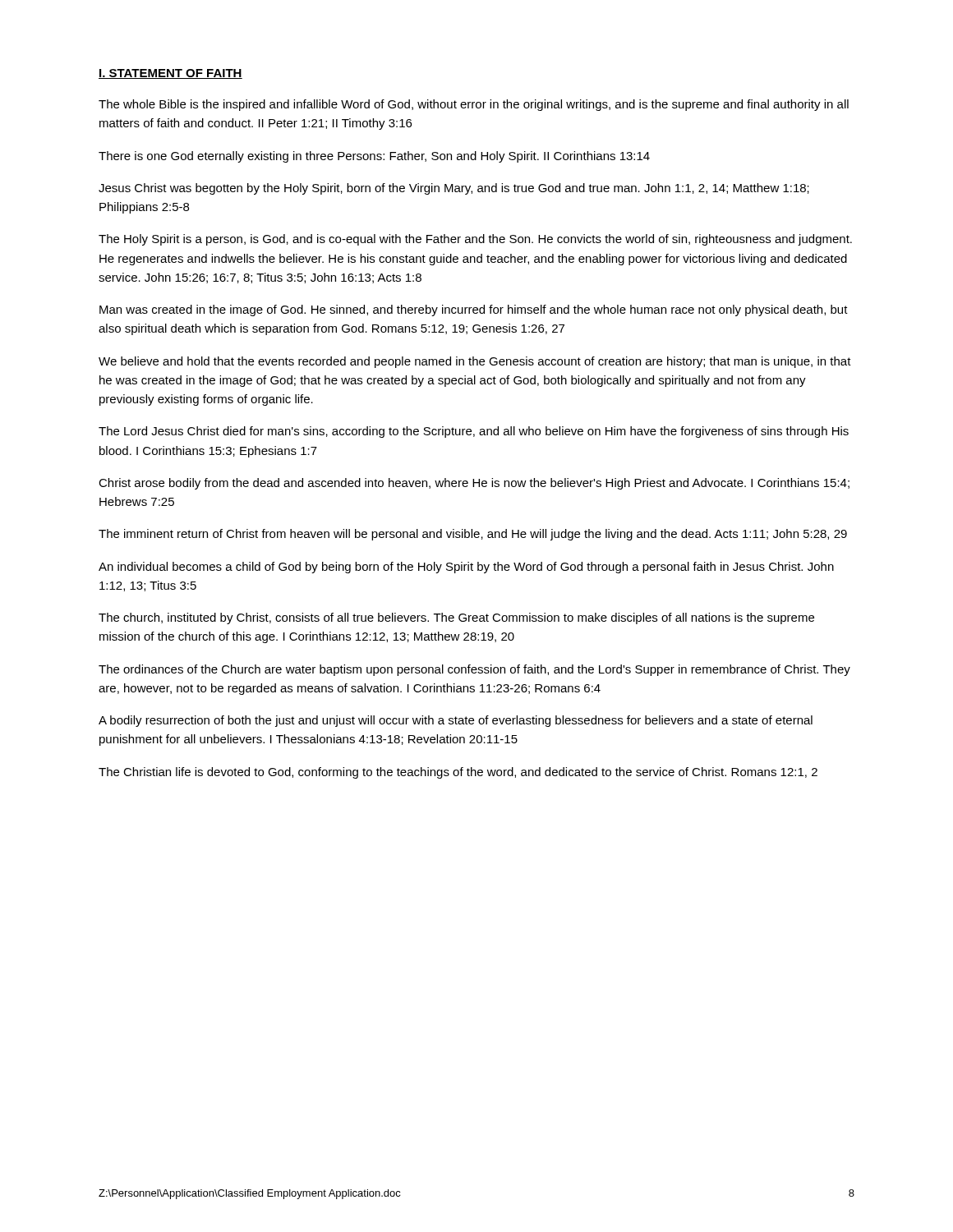Find the text block with the text "The Christian life"
This screenshot has width=953, height=1232.
click(458, 771)
